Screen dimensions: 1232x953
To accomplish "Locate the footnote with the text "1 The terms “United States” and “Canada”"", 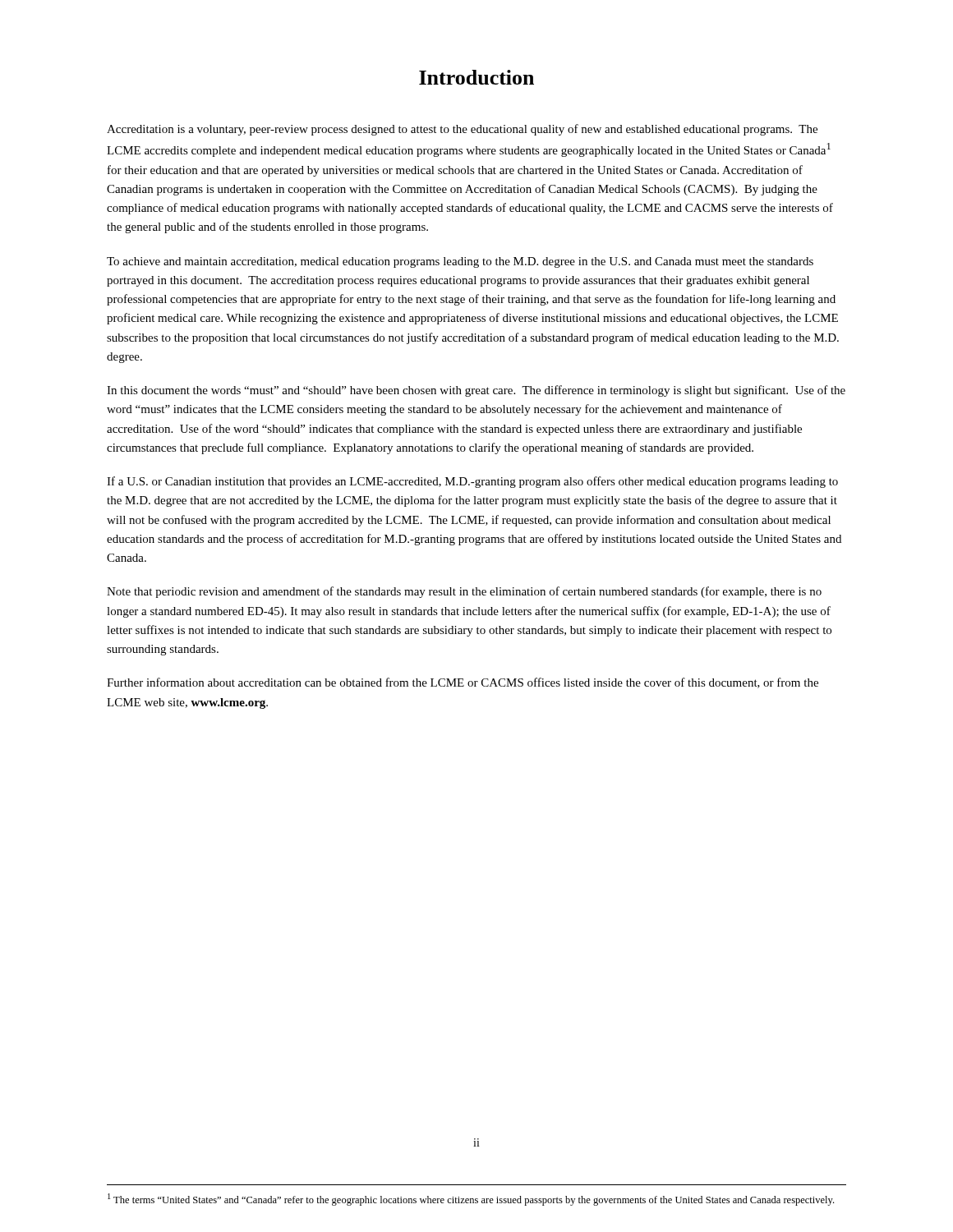I will click(x=471, y=1199).
